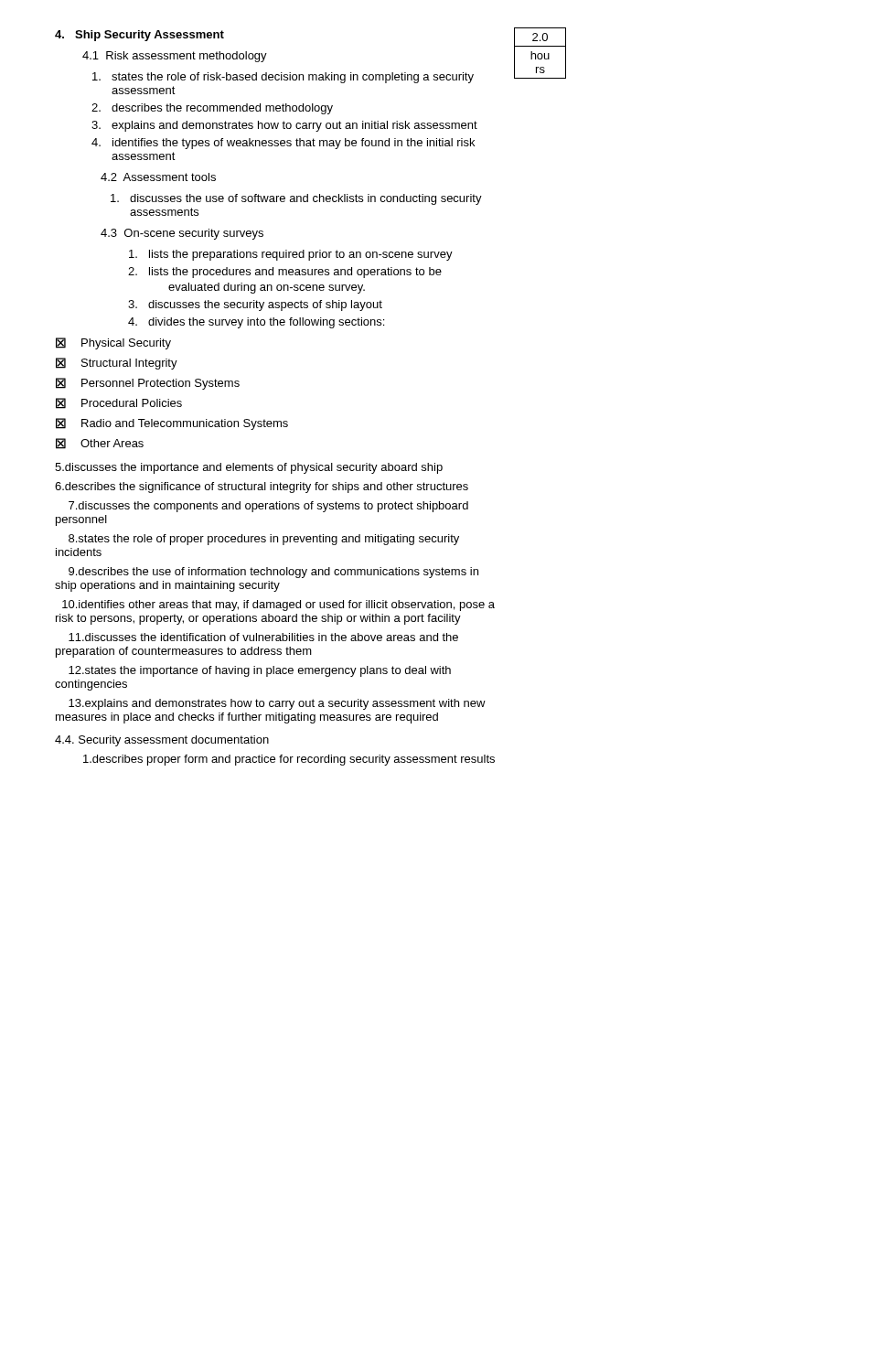Point to "4.3 On-scene security surveys"
Screen dimensions: 1372x888
[182, 233]
